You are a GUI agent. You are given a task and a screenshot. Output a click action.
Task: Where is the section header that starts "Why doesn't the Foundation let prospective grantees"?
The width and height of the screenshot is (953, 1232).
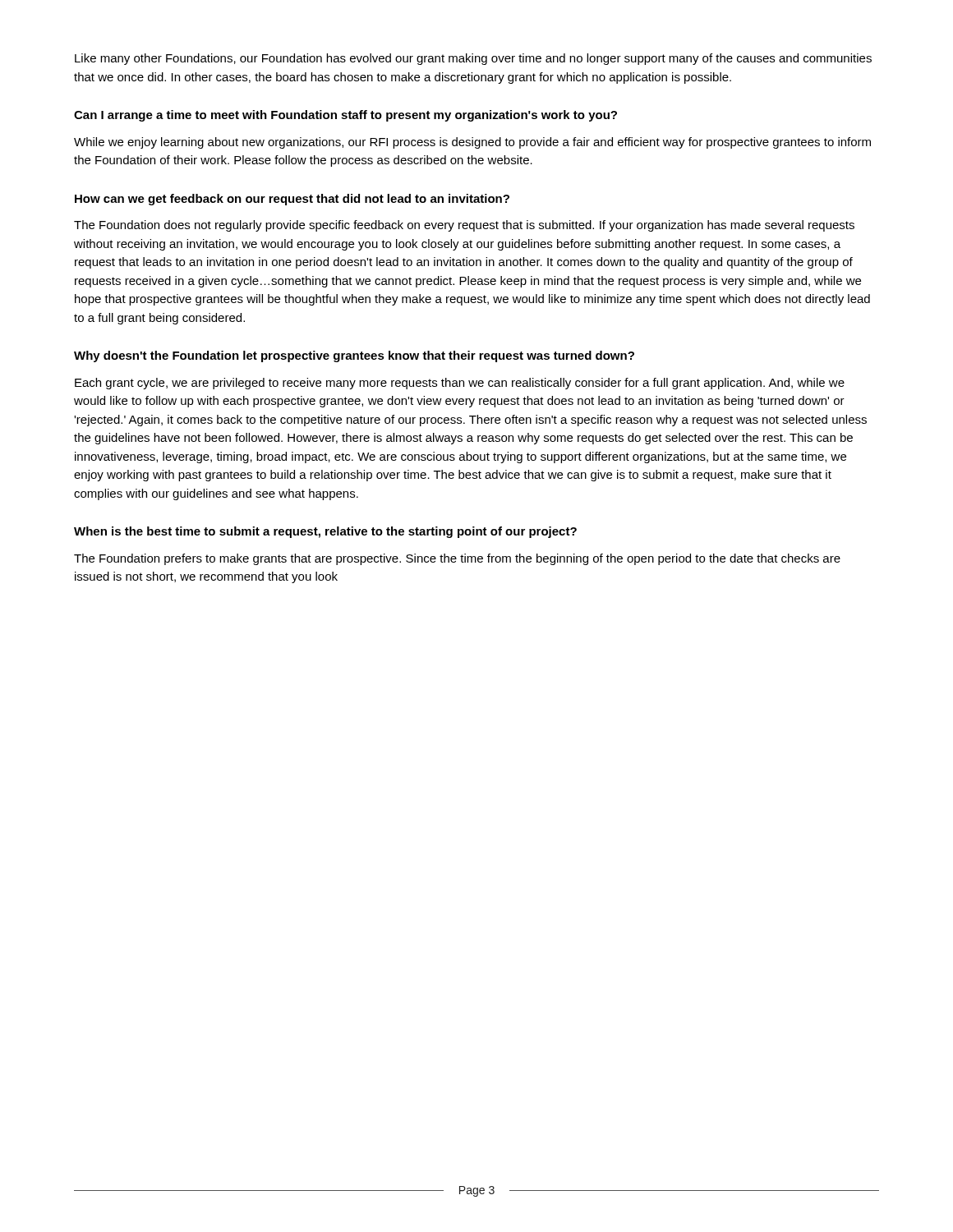pos(354,355)
